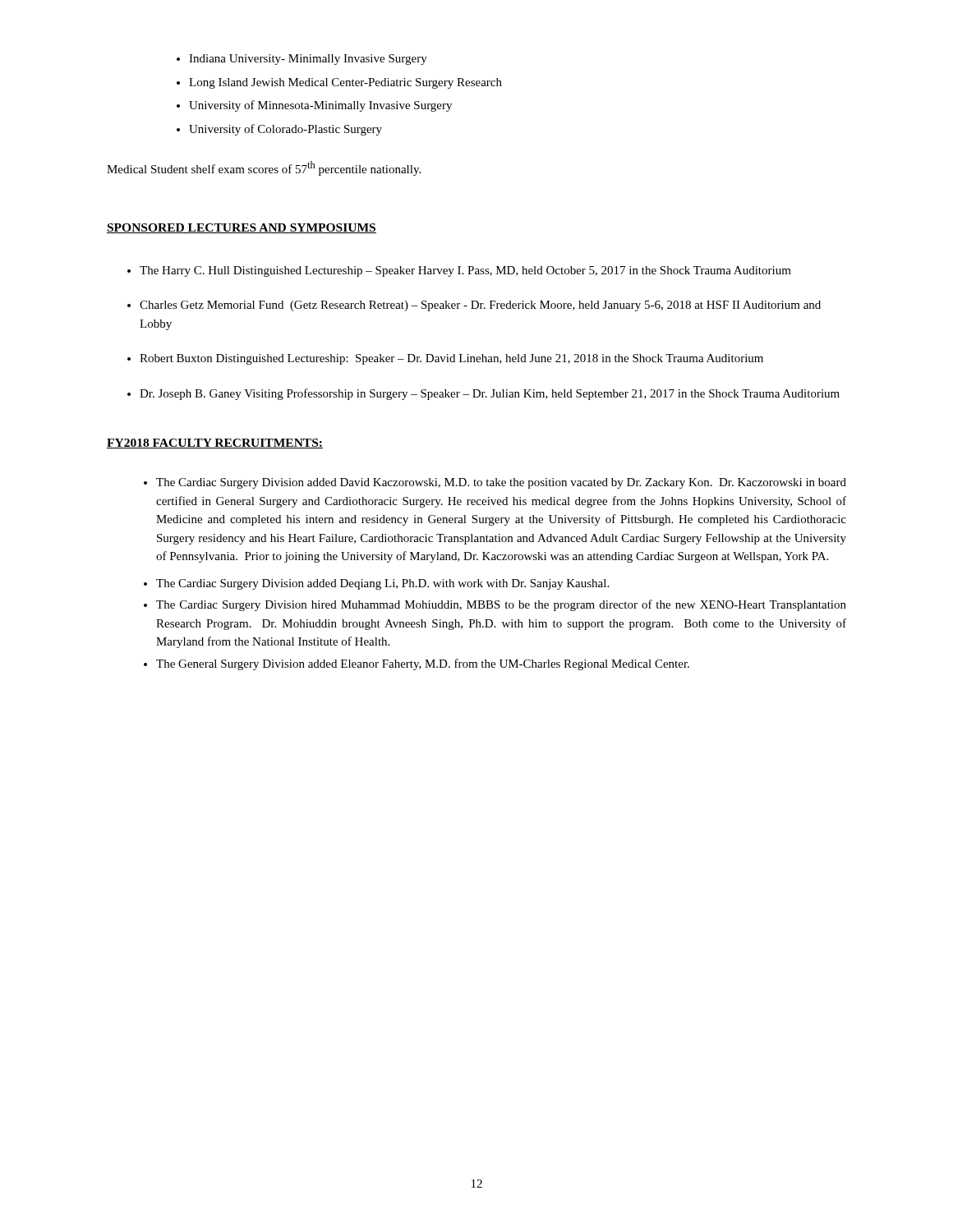
Task: Select the list item that reads "University of Minnesota-Minimally Invasive Surgery"
Action: (314, 106)
